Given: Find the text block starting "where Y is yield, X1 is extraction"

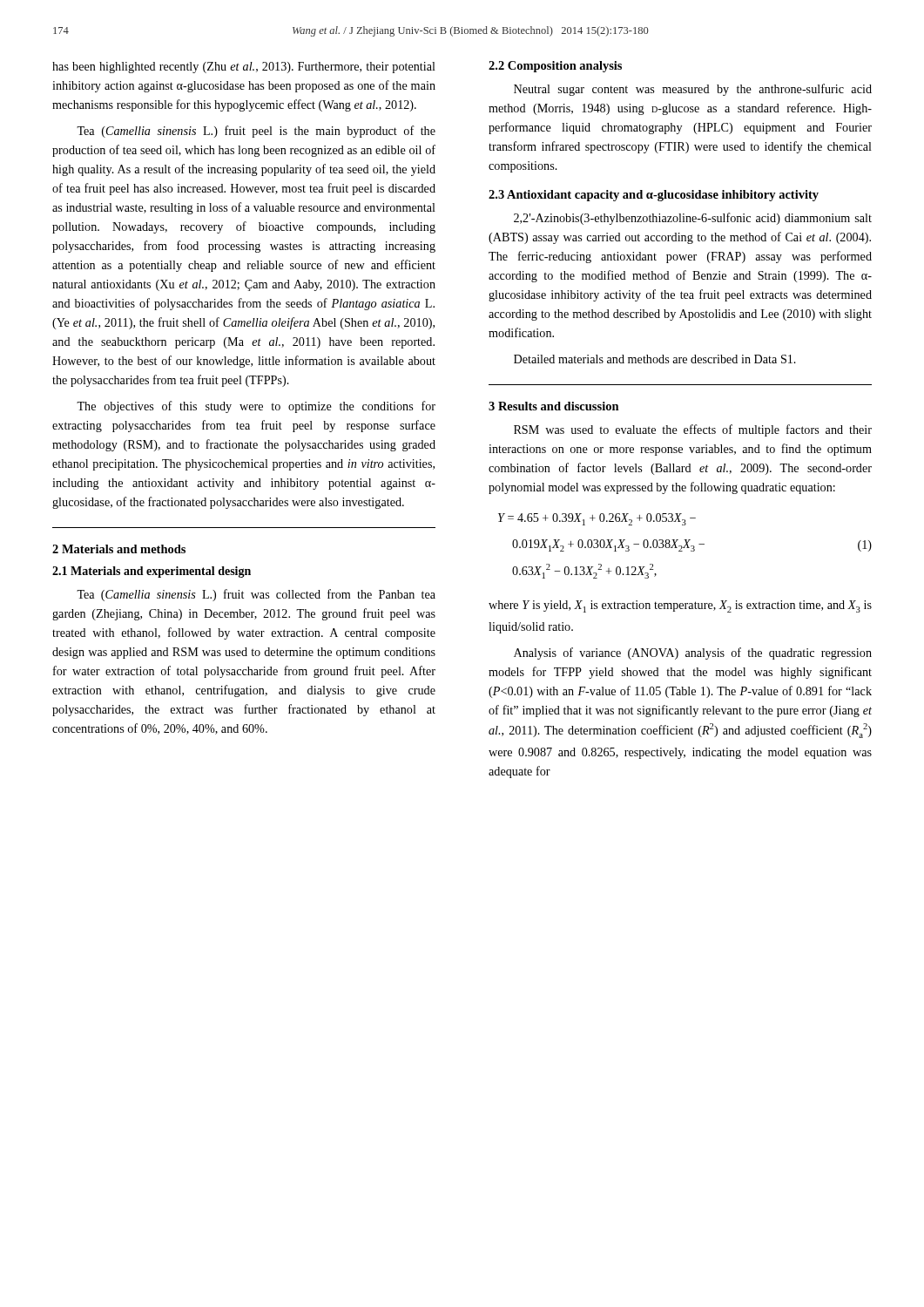Looking at the screenshot, I should (x=680, y=616).
